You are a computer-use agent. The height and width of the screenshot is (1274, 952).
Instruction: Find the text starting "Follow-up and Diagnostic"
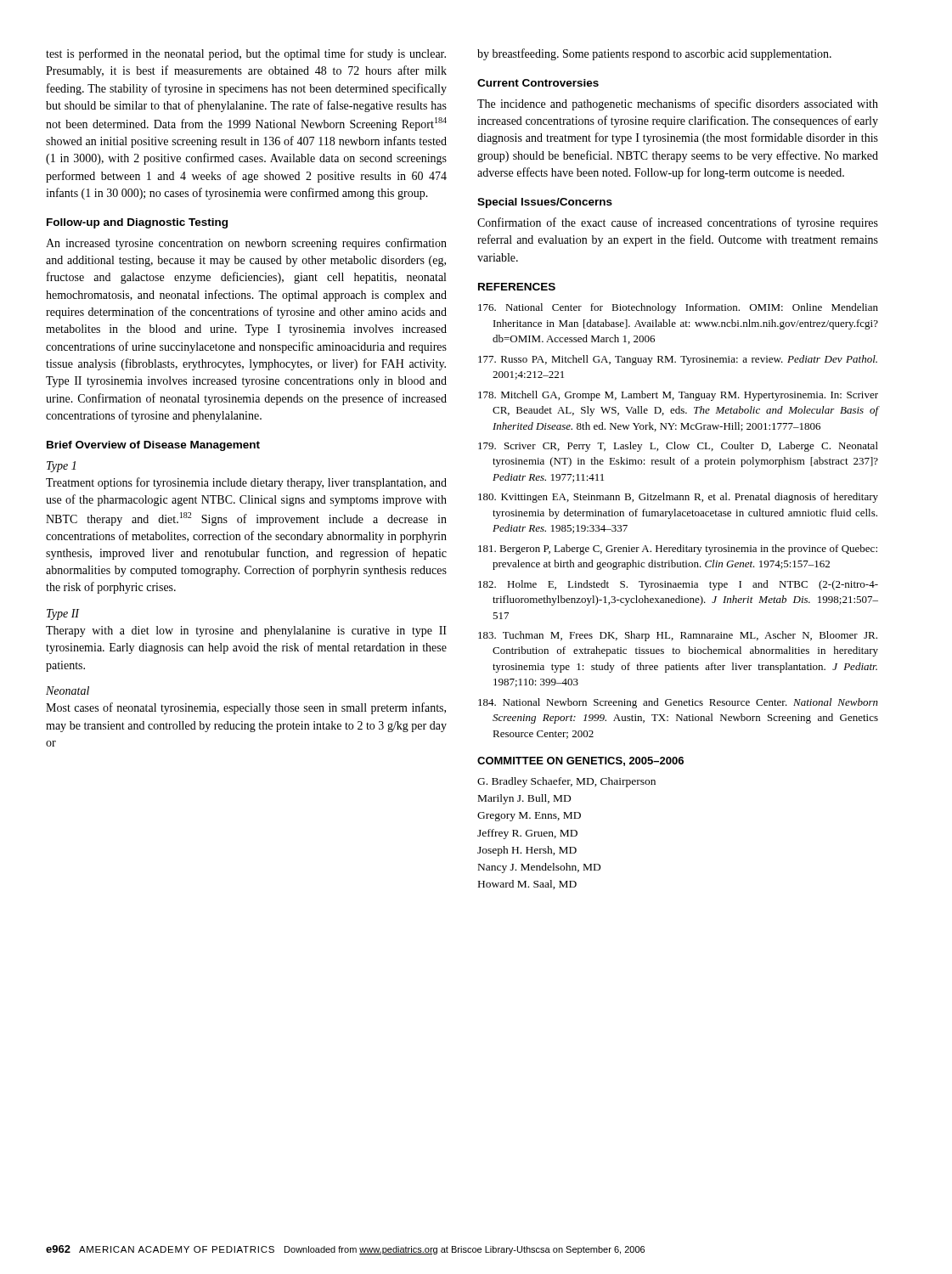coord(137,223)
